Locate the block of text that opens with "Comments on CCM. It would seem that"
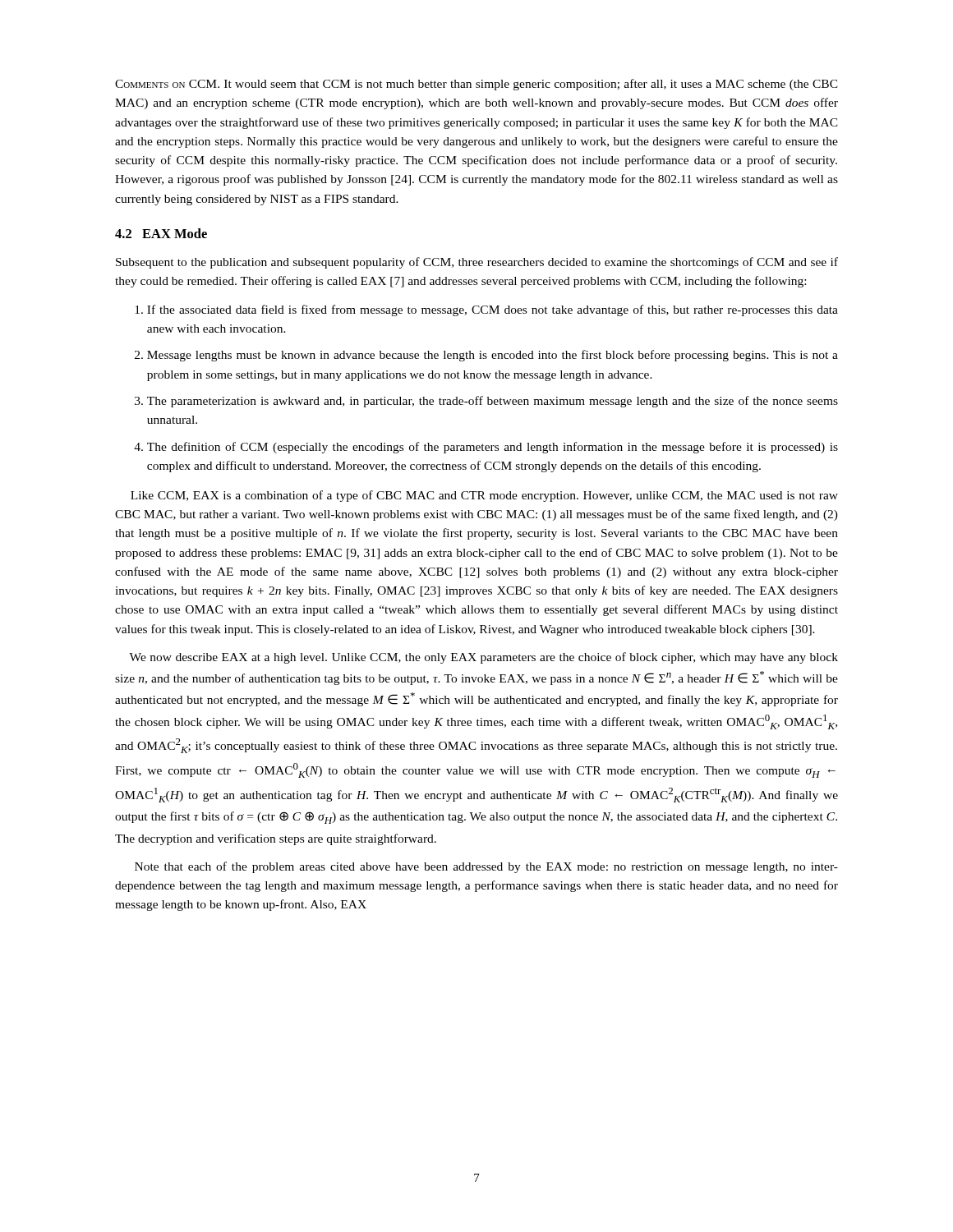The width and height of the screenshot is (953, 1232). point(476,141)
